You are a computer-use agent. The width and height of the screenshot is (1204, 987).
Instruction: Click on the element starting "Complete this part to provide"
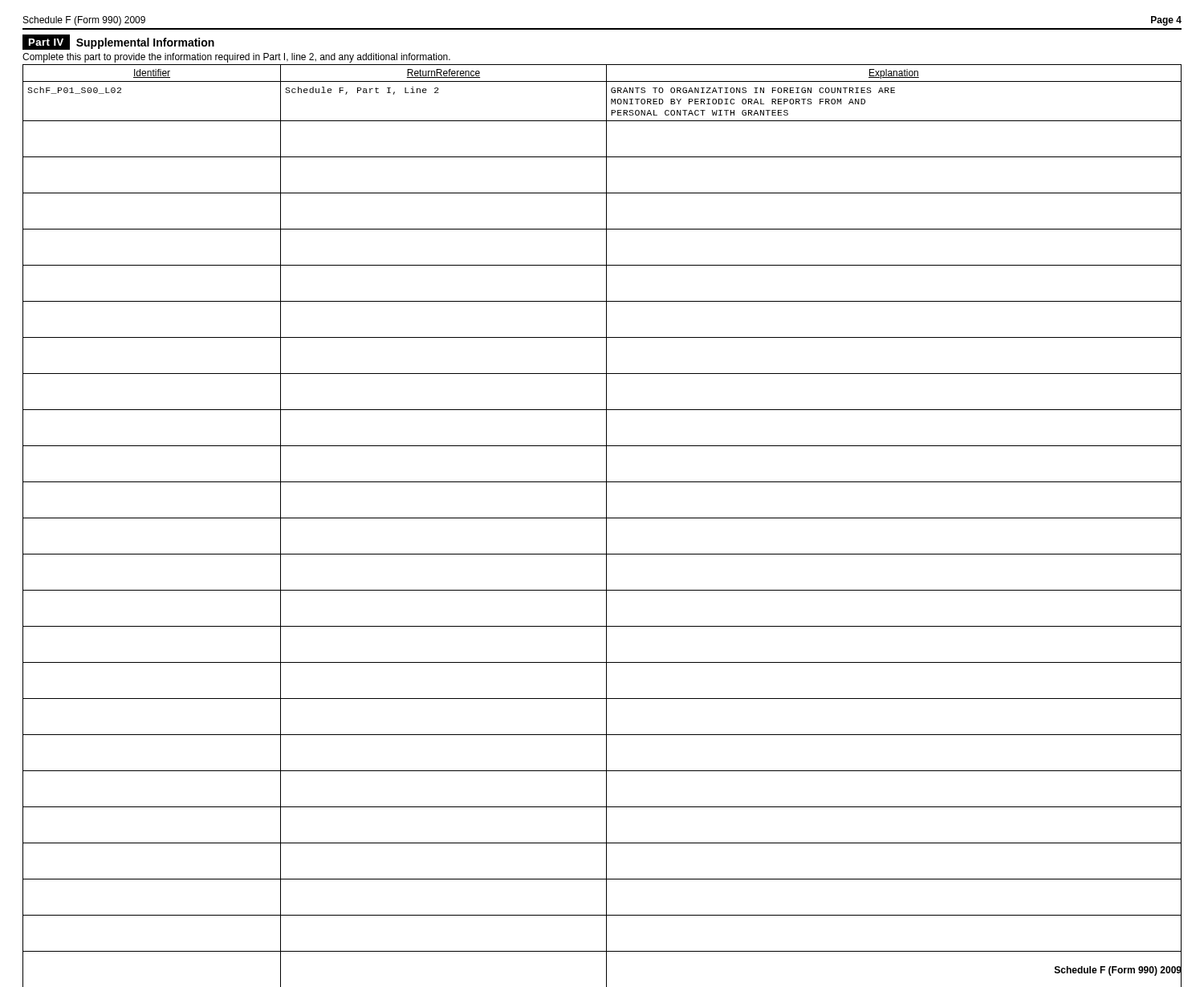click(x=237, y=57)
